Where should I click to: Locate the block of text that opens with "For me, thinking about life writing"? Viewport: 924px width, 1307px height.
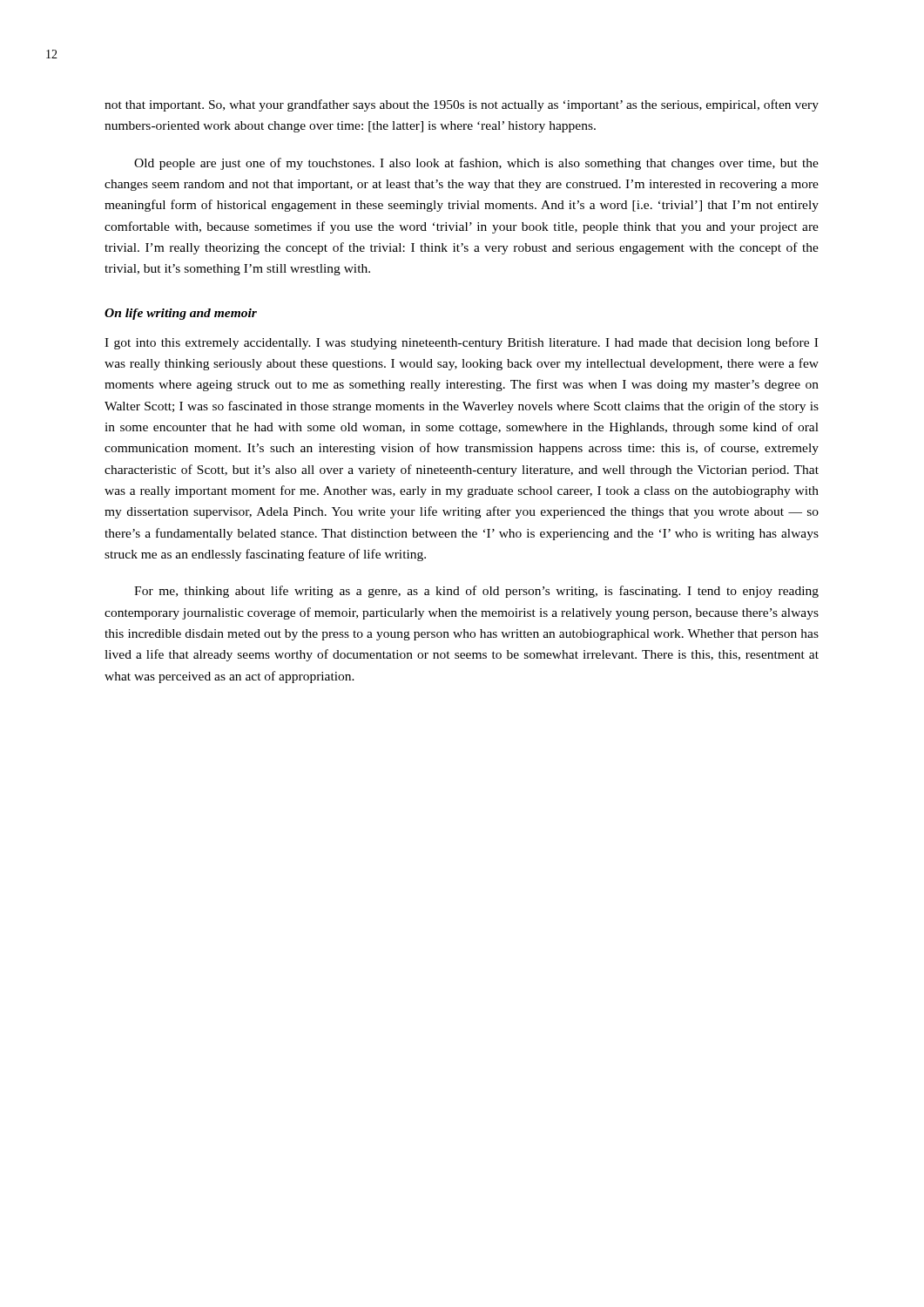click(462, 633)
